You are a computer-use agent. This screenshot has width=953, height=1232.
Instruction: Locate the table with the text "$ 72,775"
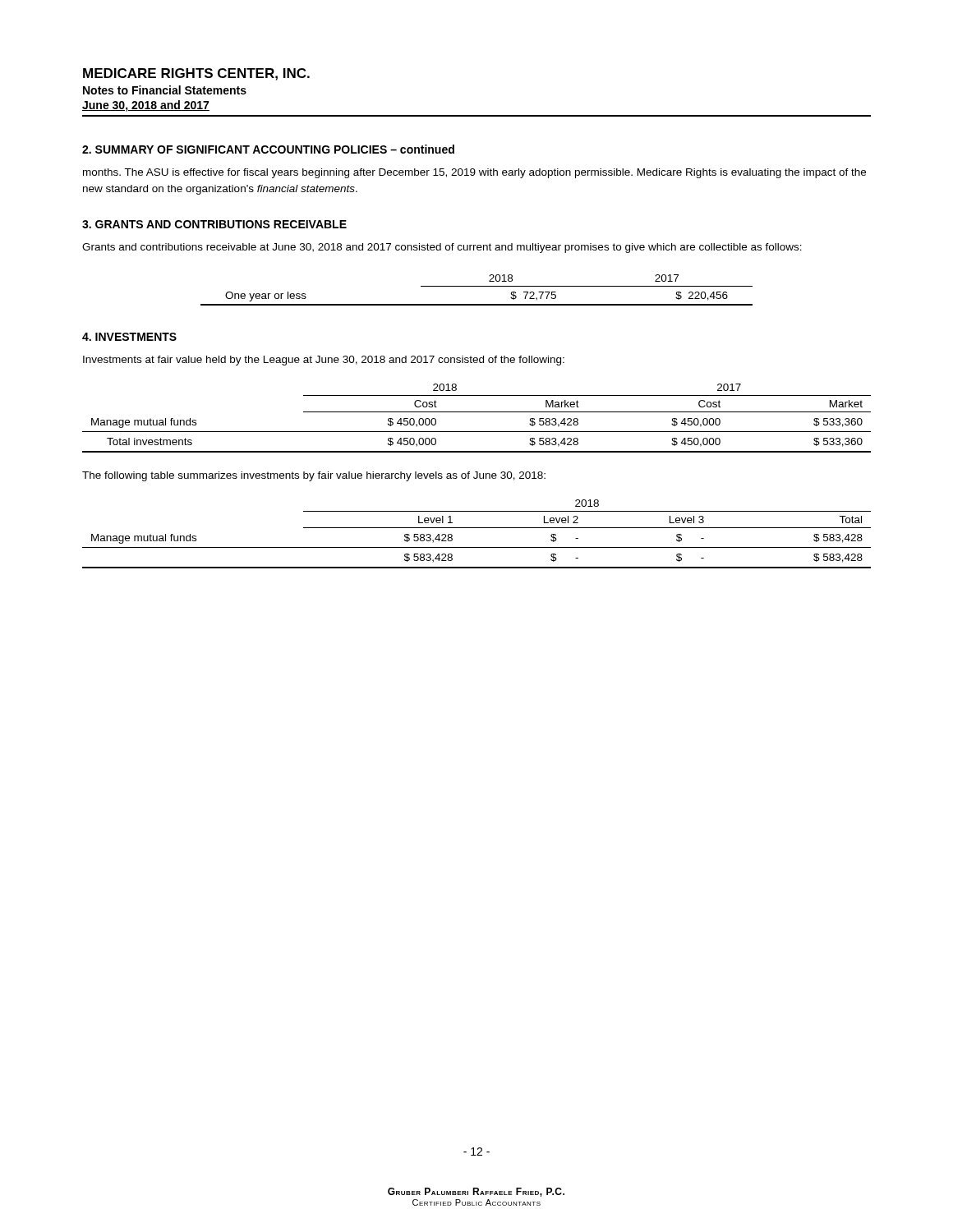click(476, 288)
